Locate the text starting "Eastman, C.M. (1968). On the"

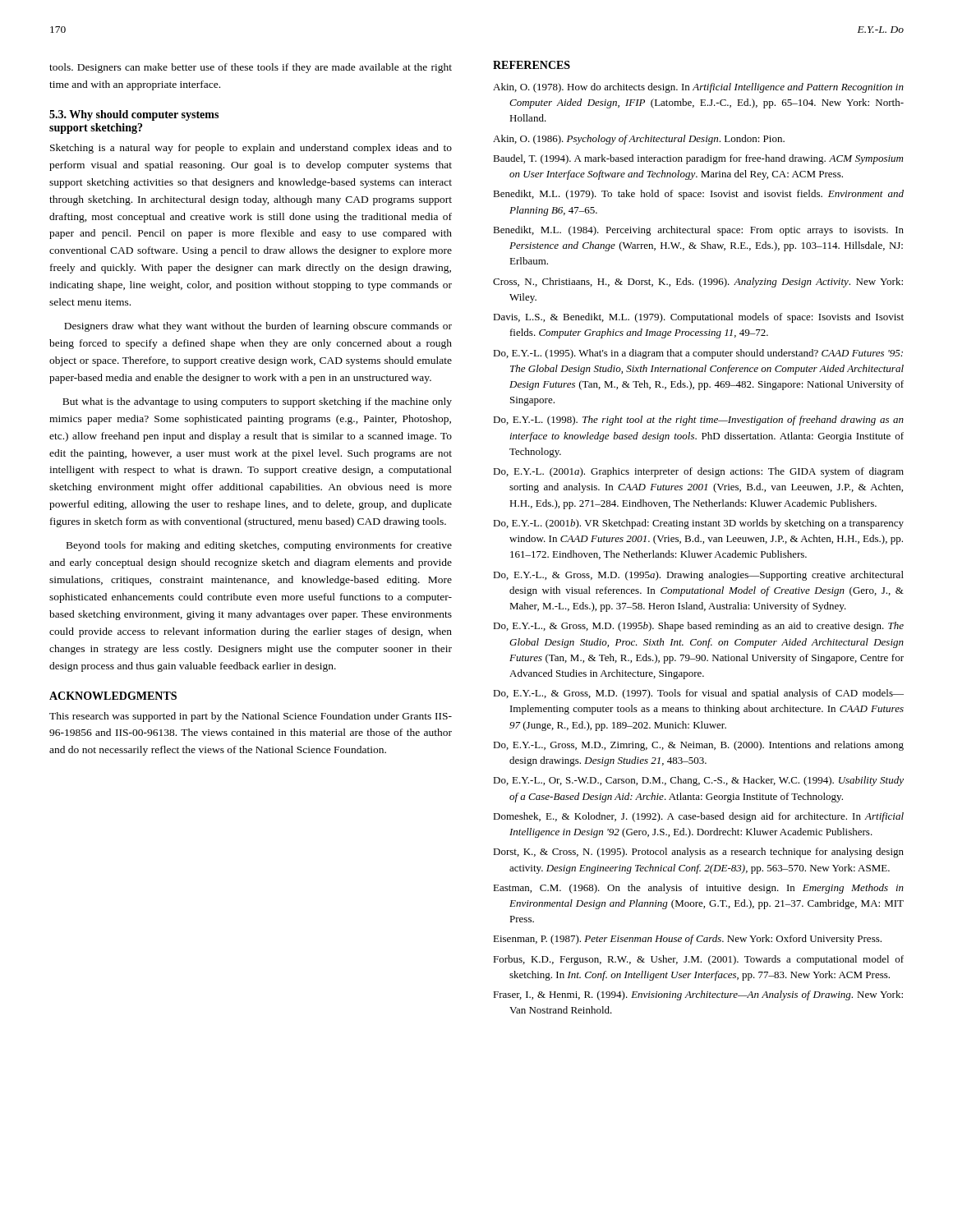click(x=698, y=903)
